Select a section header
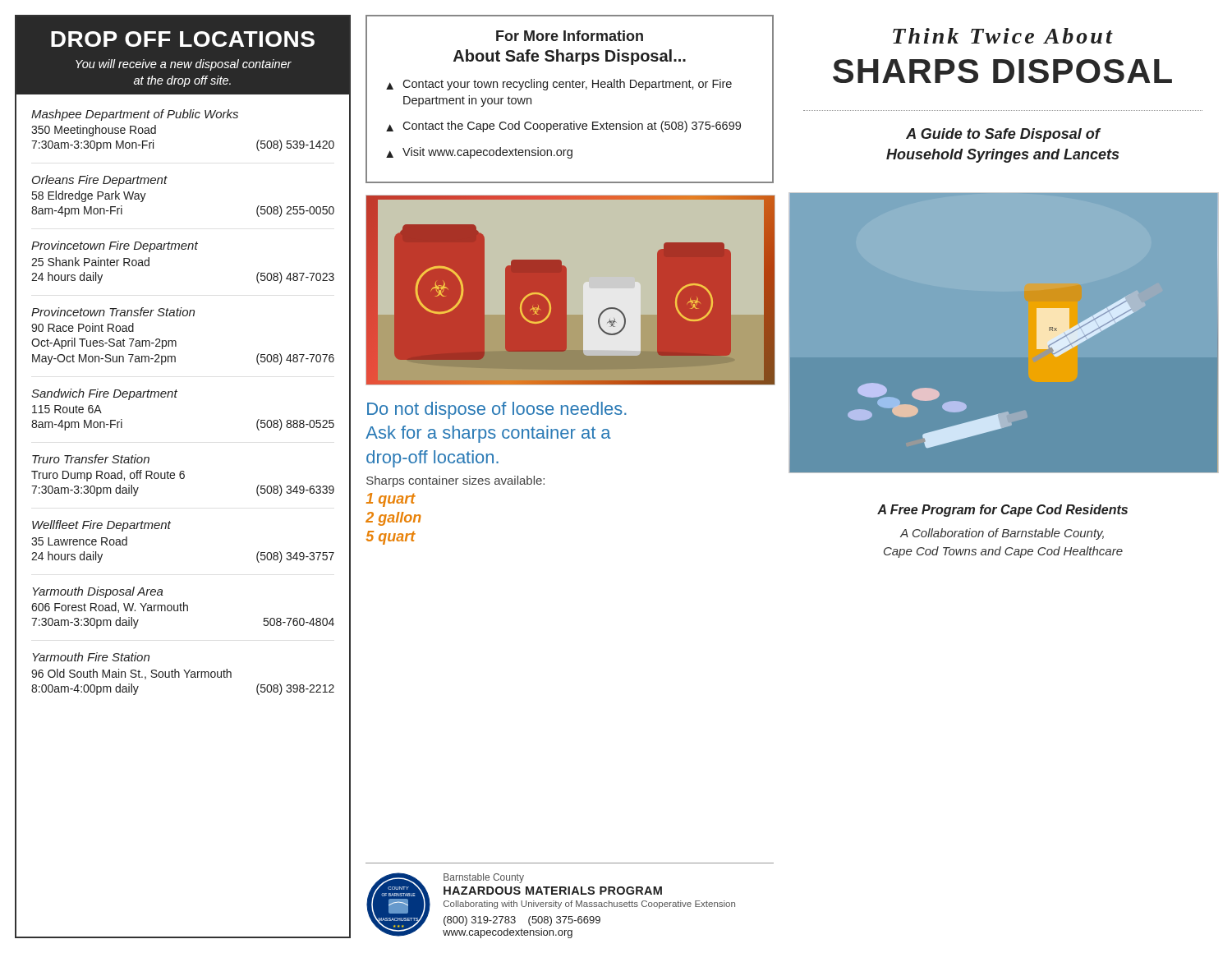The height and width of the screenshot is (953, 1232). click(570, 47)
